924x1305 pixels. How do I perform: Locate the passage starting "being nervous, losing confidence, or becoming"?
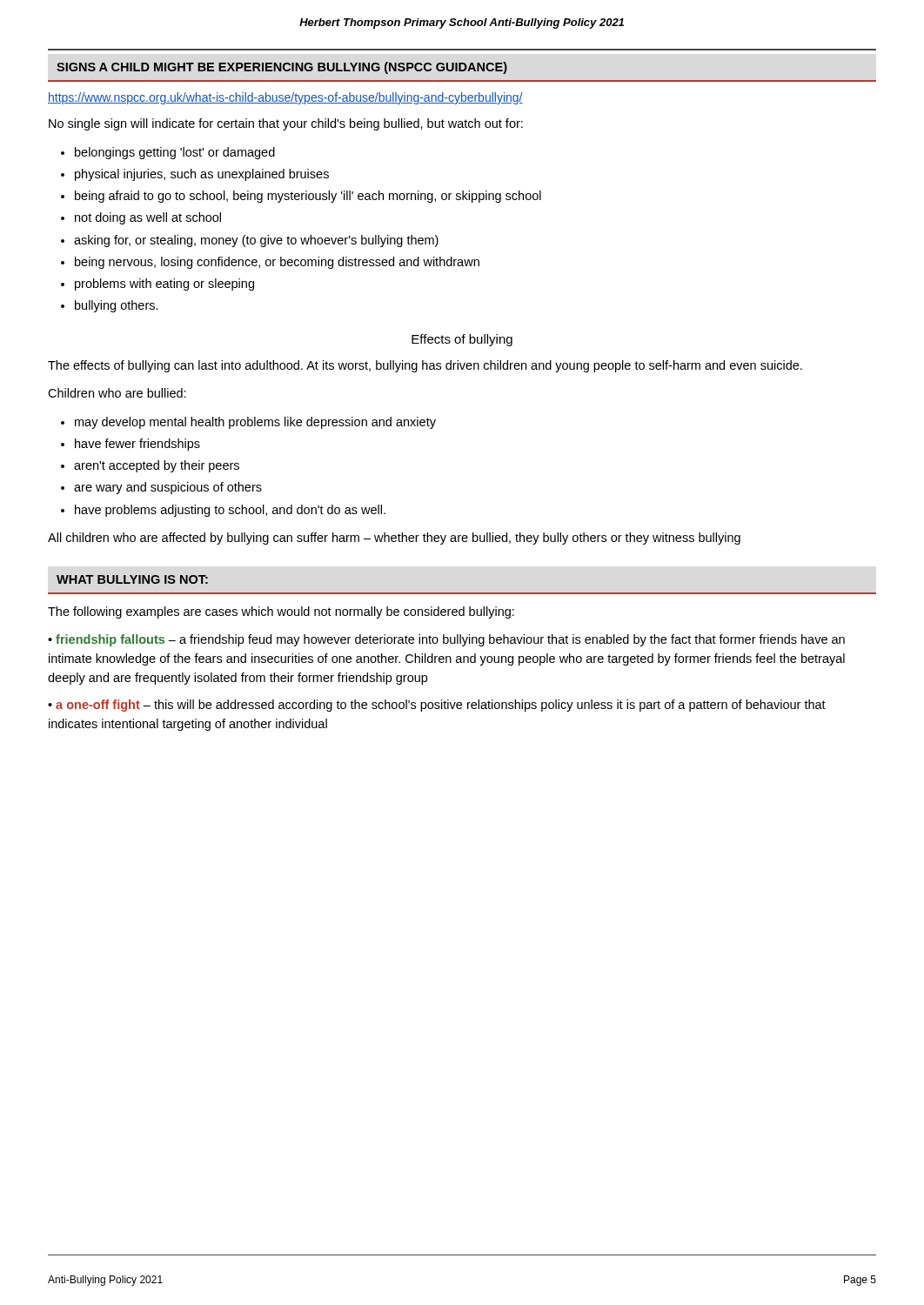click(x=277, y=262)
